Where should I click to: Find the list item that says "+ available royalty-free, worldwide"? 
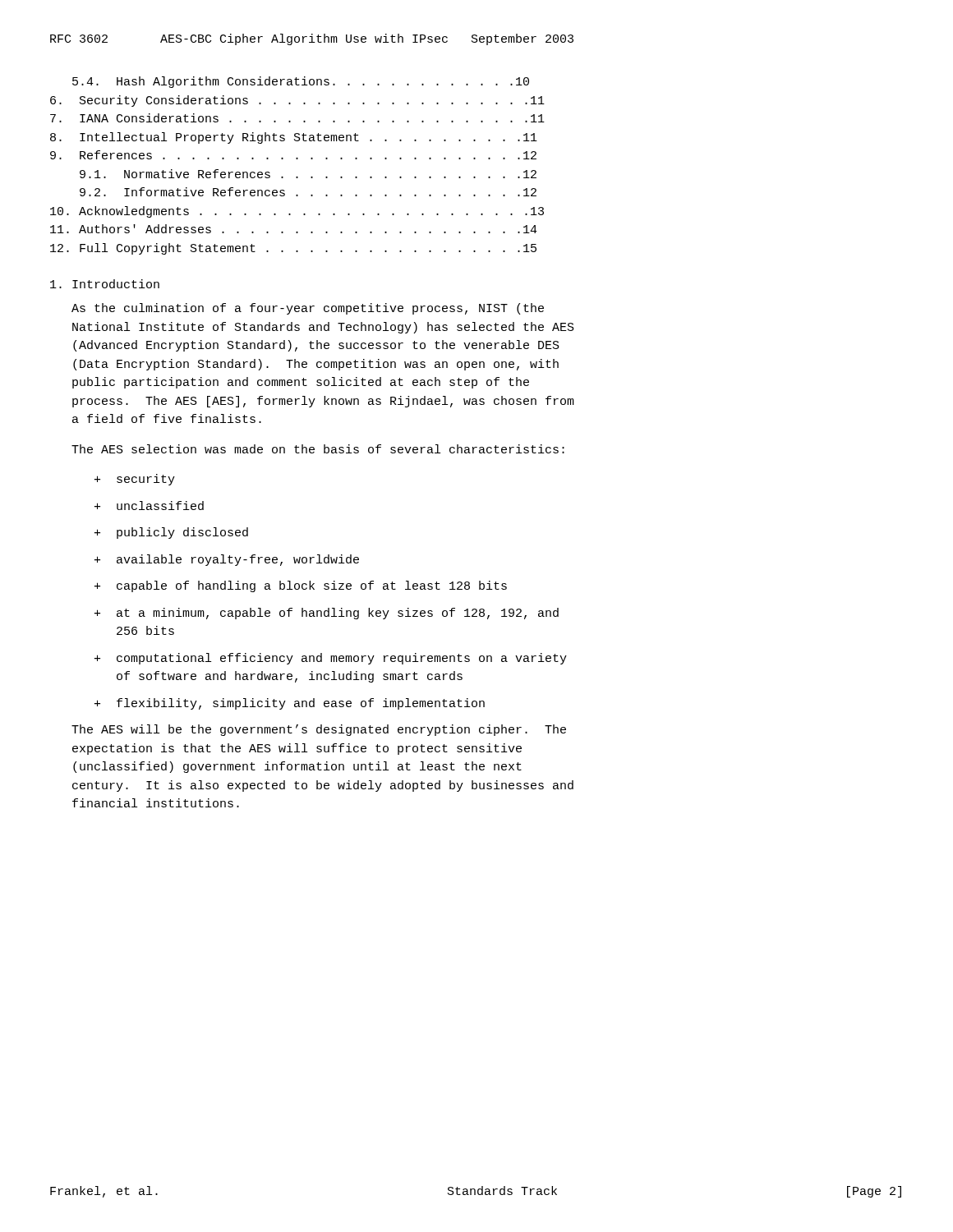pos(205,560)
